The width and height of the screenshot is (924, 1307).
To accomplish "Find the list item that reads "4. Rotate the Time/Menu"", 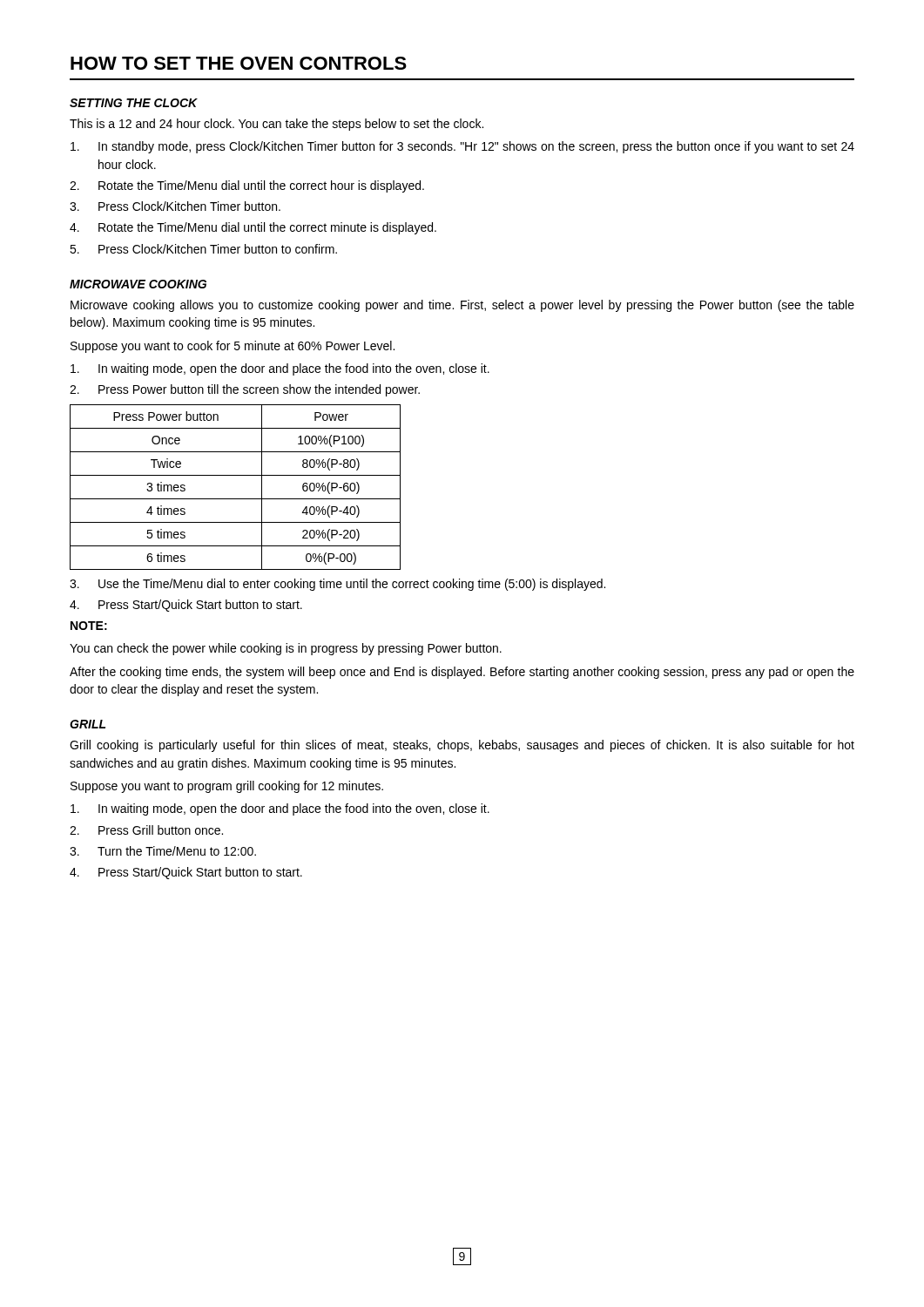I will [253, 228].
